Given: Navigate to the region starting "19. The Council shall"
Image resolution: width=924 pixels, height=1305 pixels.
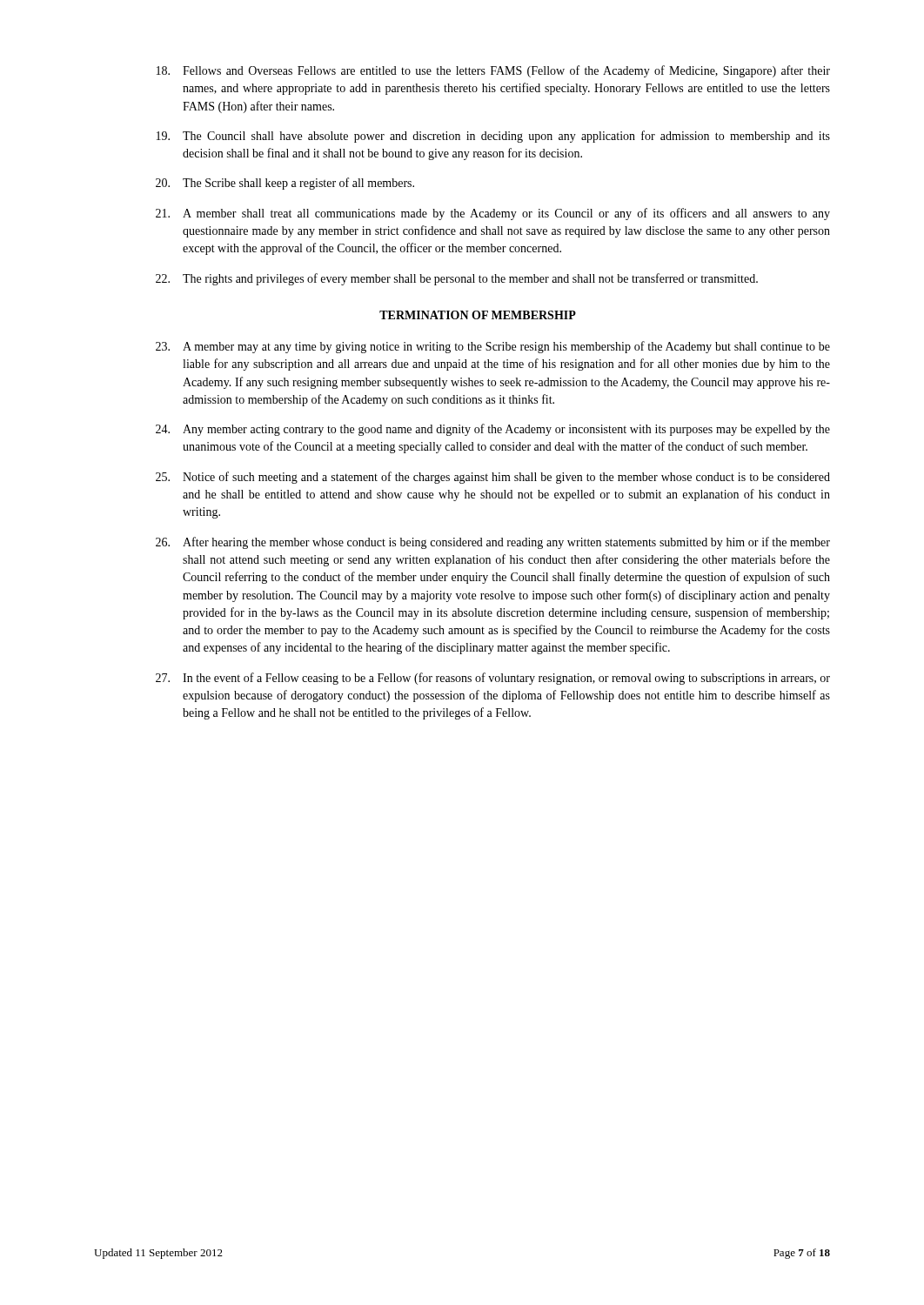Looking at the screenshot, I should 478,145.
